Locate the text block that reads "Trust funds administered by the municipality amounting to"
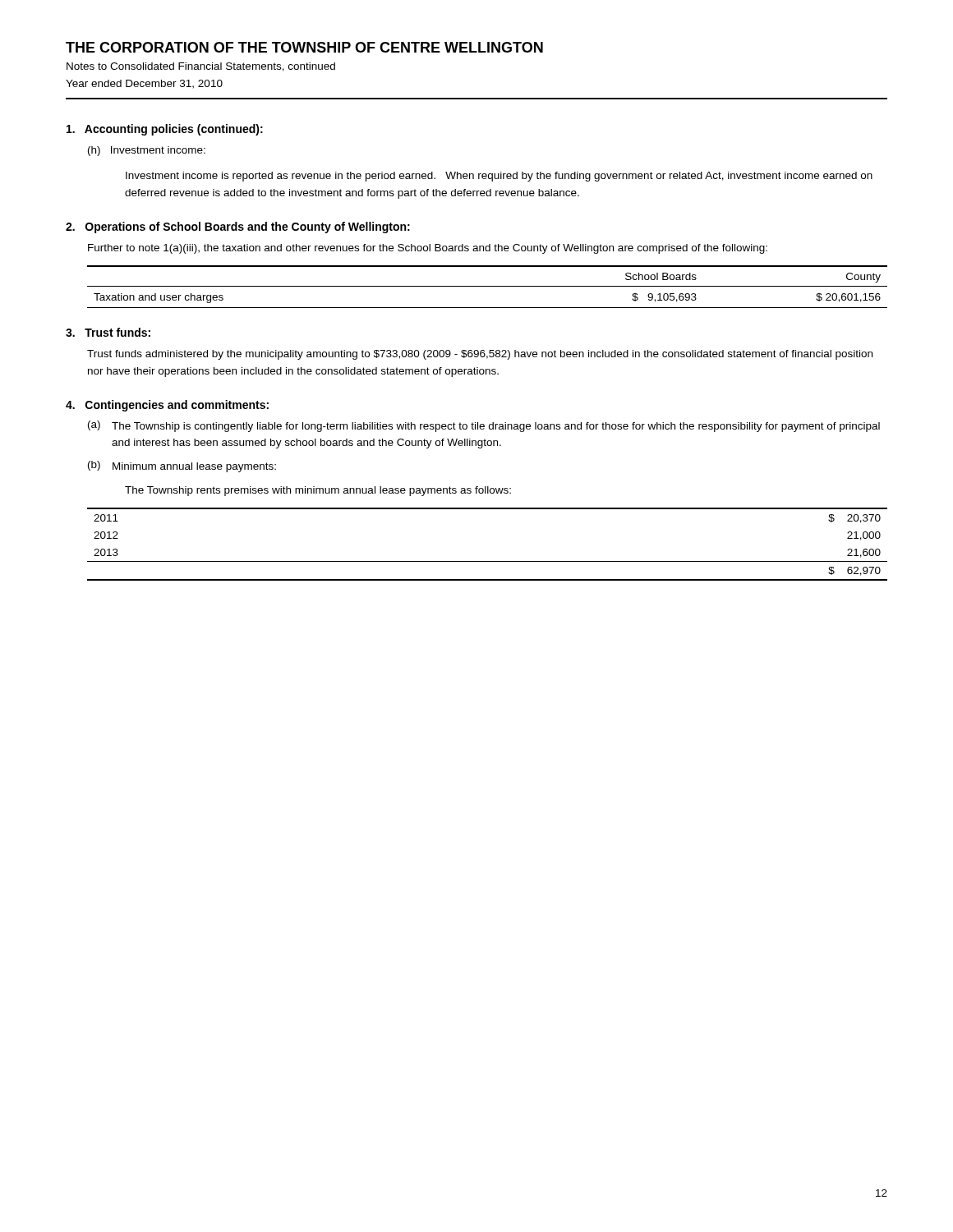 pyautogui.click(x=480, y=362)
